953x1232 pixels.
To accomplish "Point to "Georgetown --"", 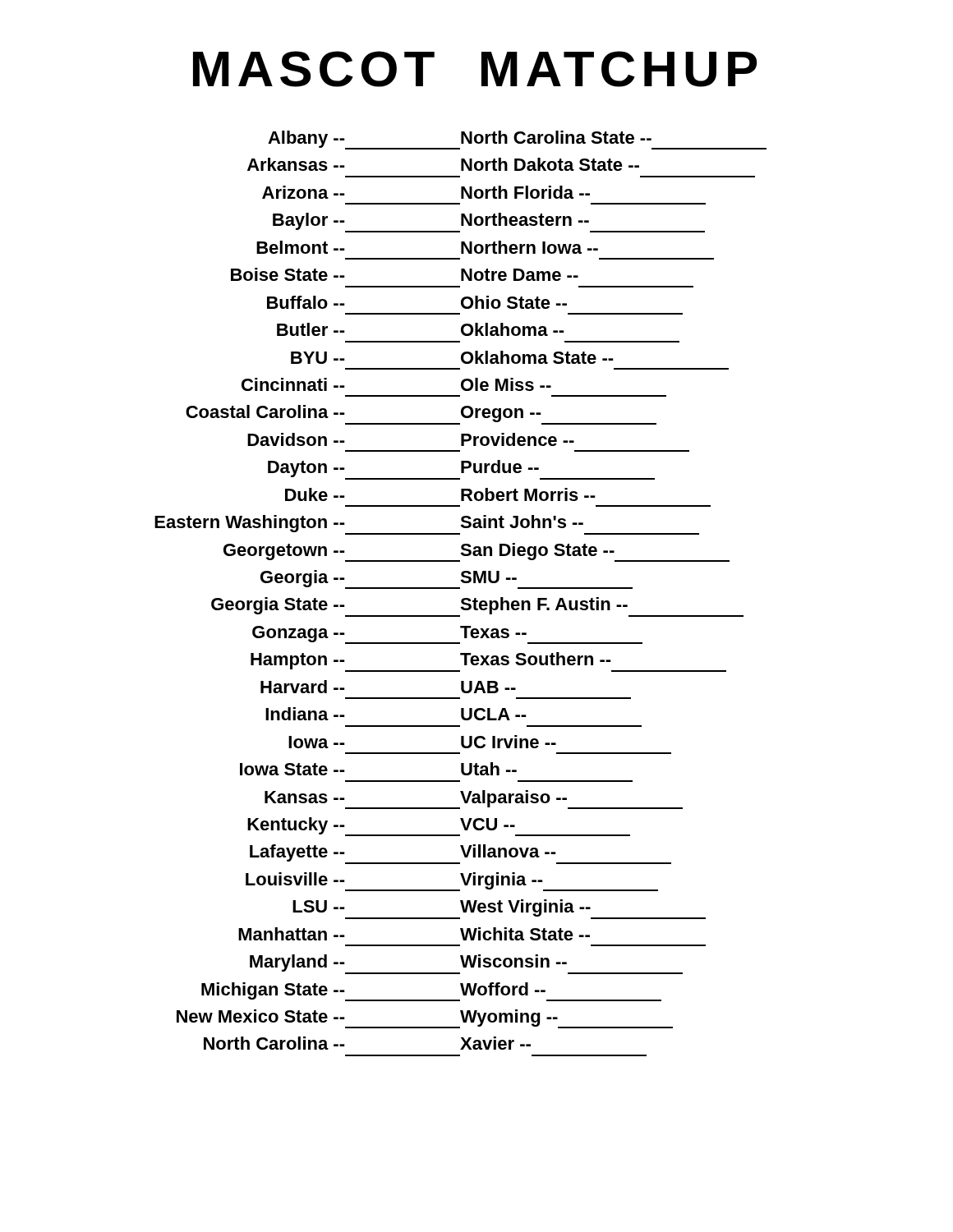I will point(341,551).
